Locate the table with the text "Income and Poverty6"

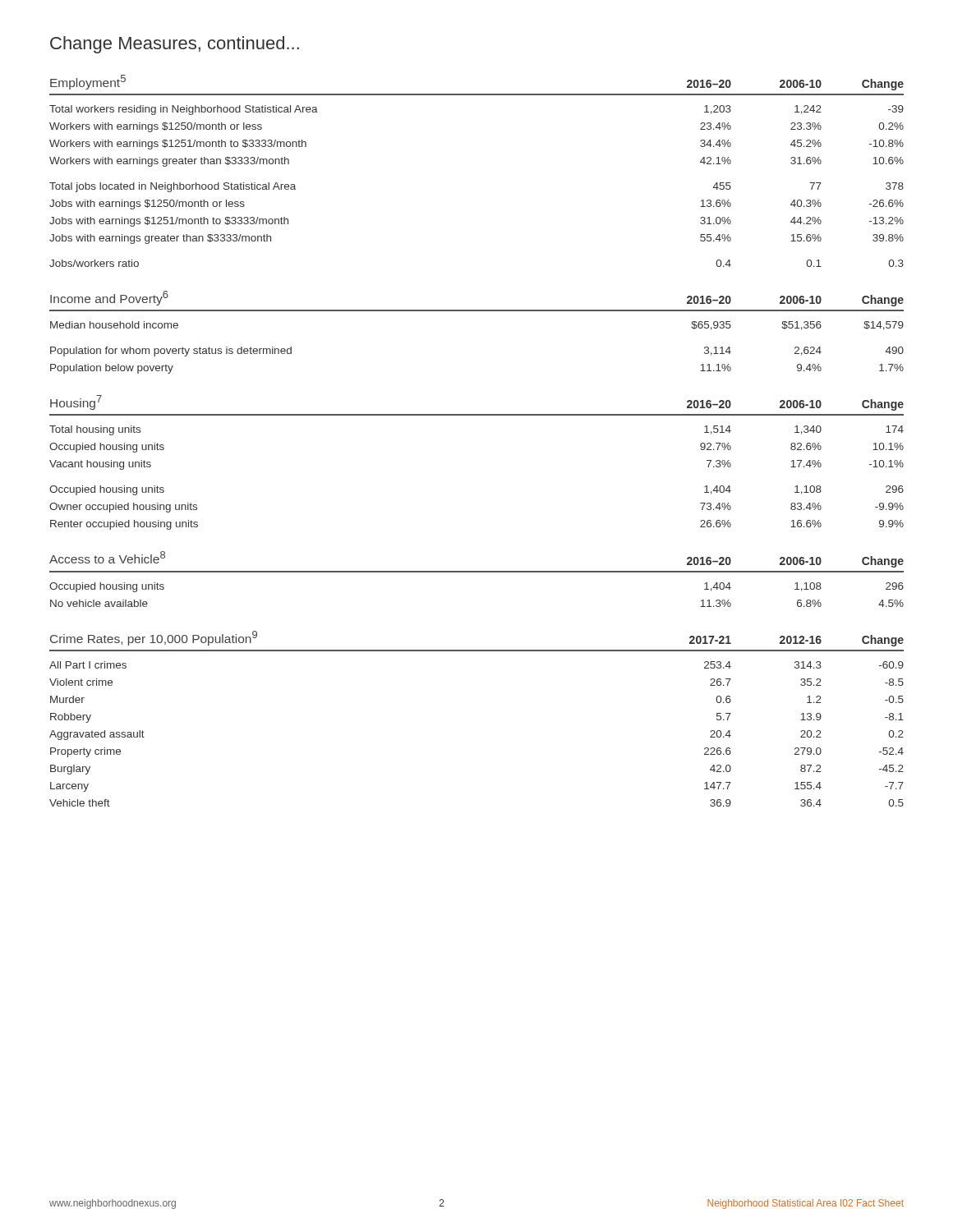pos(476,332)
